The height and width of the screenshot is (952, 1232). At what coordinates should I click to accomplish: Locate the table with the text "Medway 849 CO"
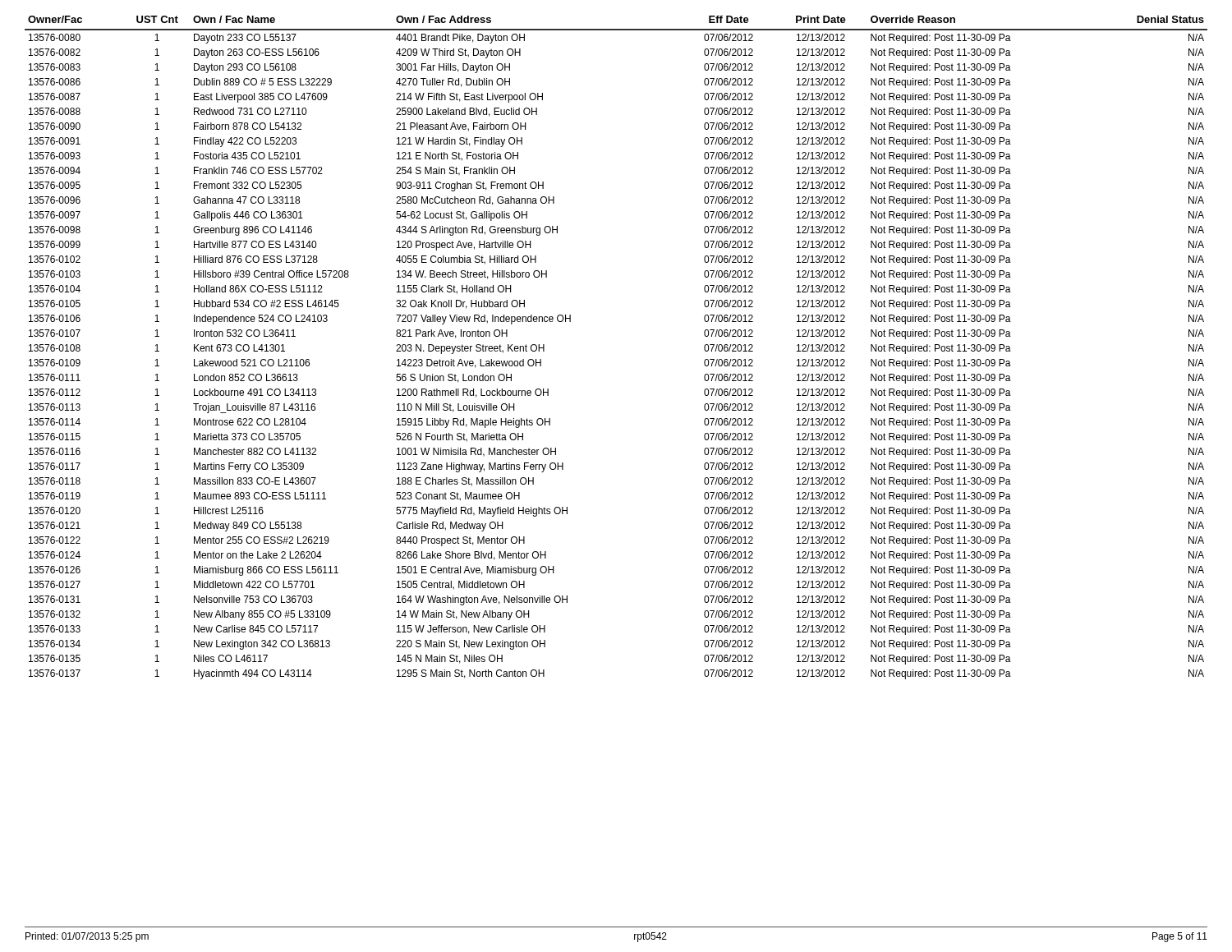click(x=616, y=345)
